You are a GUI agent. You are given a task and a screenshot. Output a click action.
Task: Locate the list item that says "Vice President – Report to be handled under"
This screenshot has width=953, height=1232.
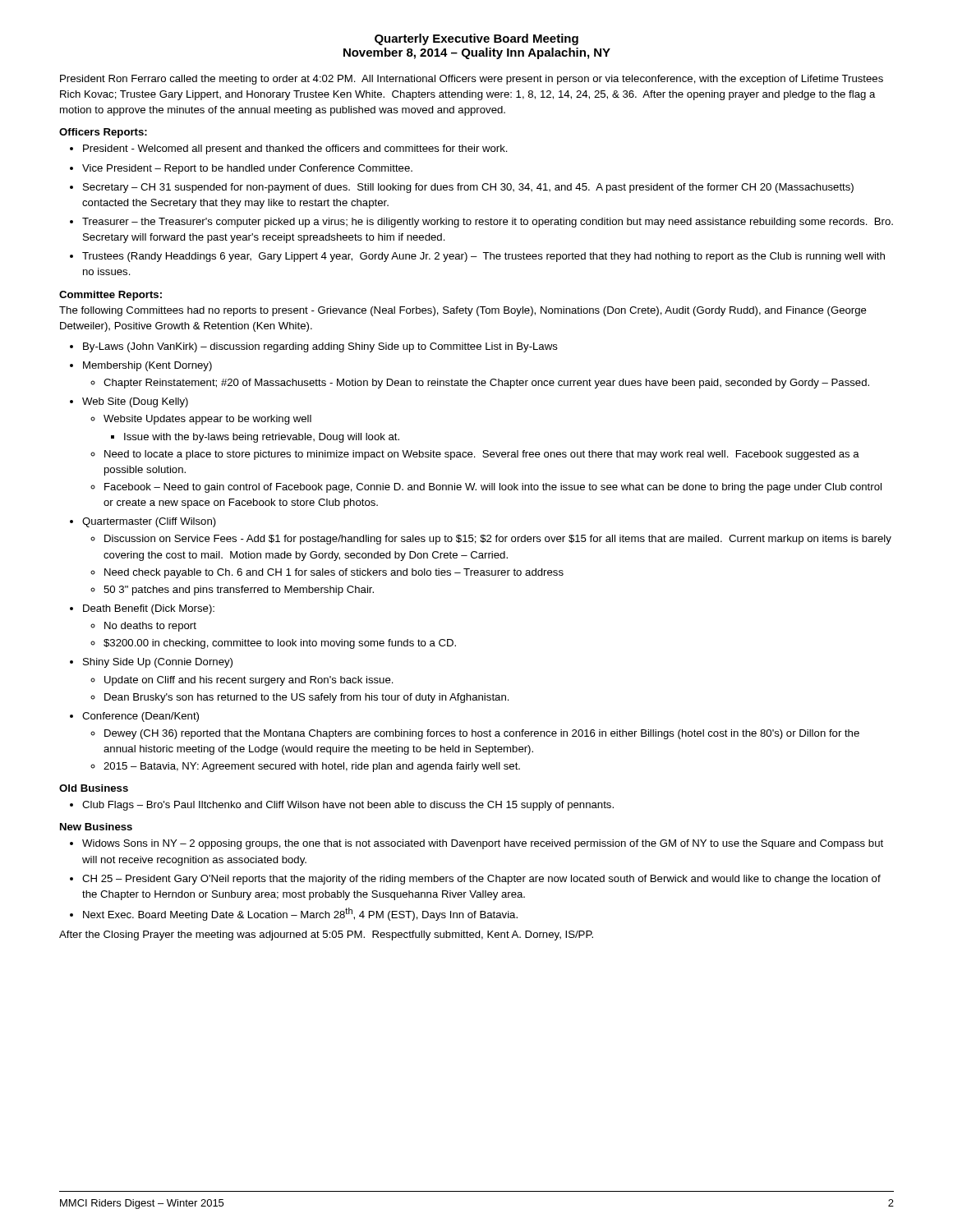click(248, 168)
